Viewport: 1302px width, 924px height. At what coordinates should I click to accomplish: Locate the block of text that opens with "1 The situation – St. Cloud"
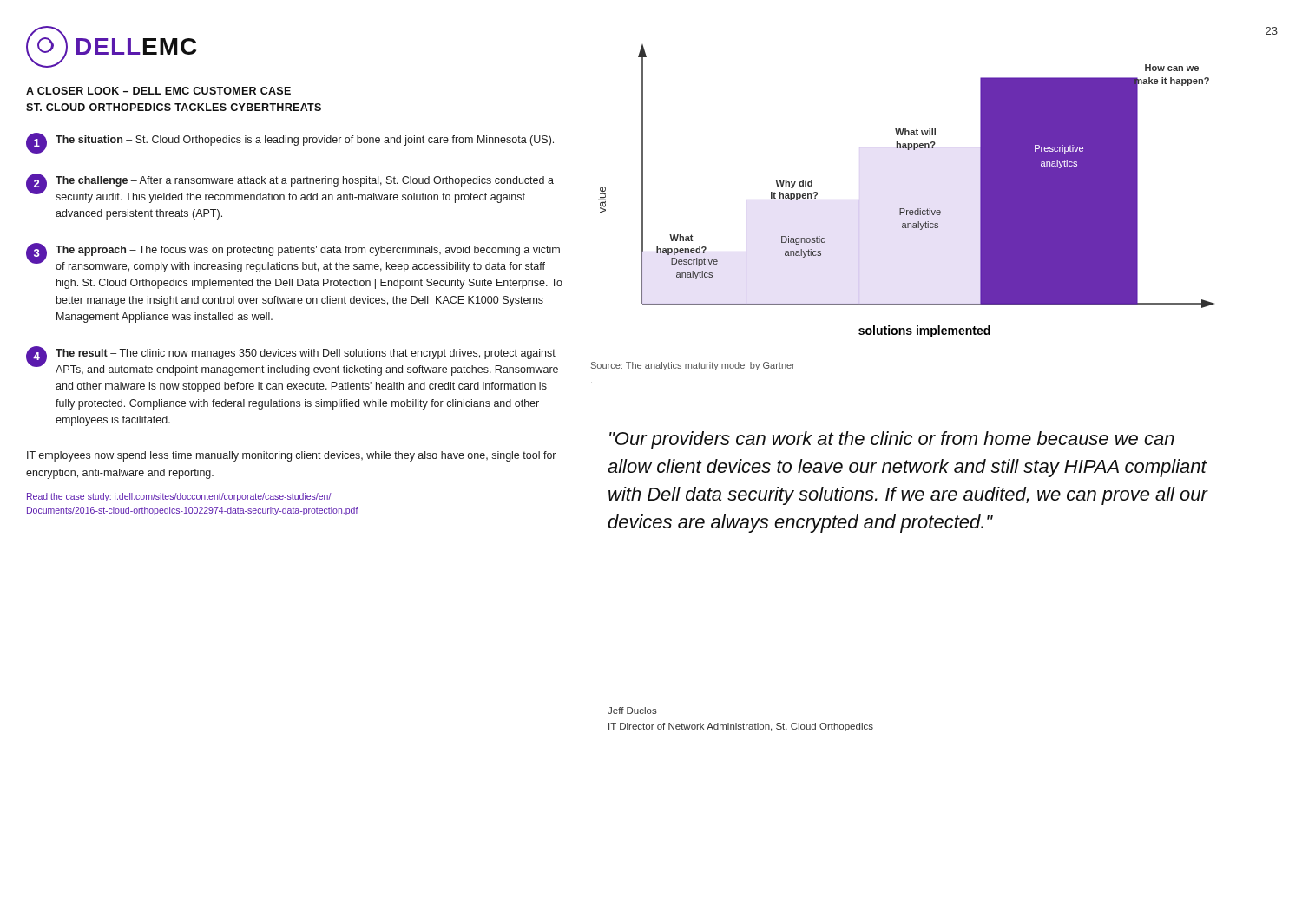(290, 142)
